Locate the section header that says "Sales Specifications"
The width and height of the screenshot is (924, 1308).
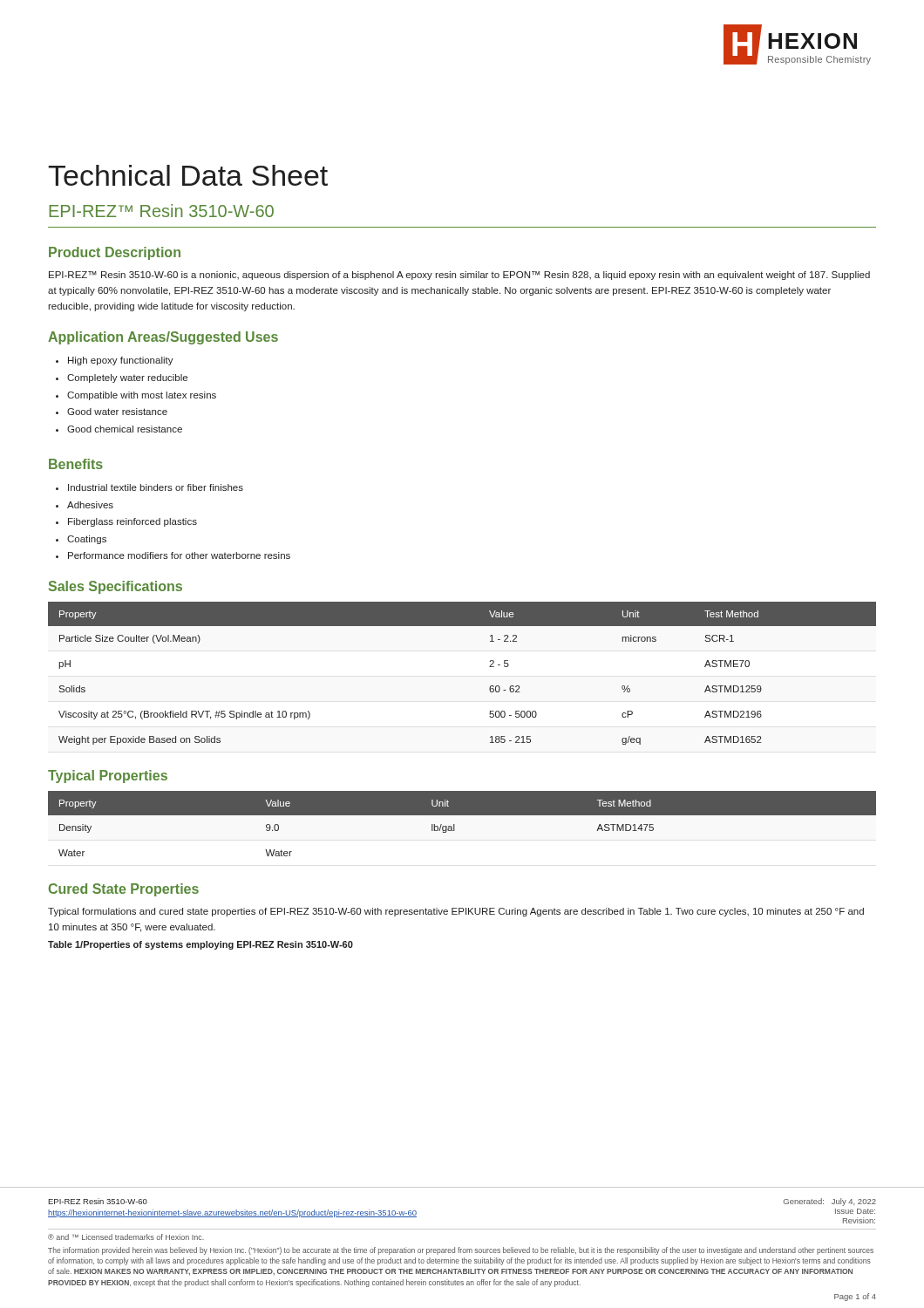[116, 587]
